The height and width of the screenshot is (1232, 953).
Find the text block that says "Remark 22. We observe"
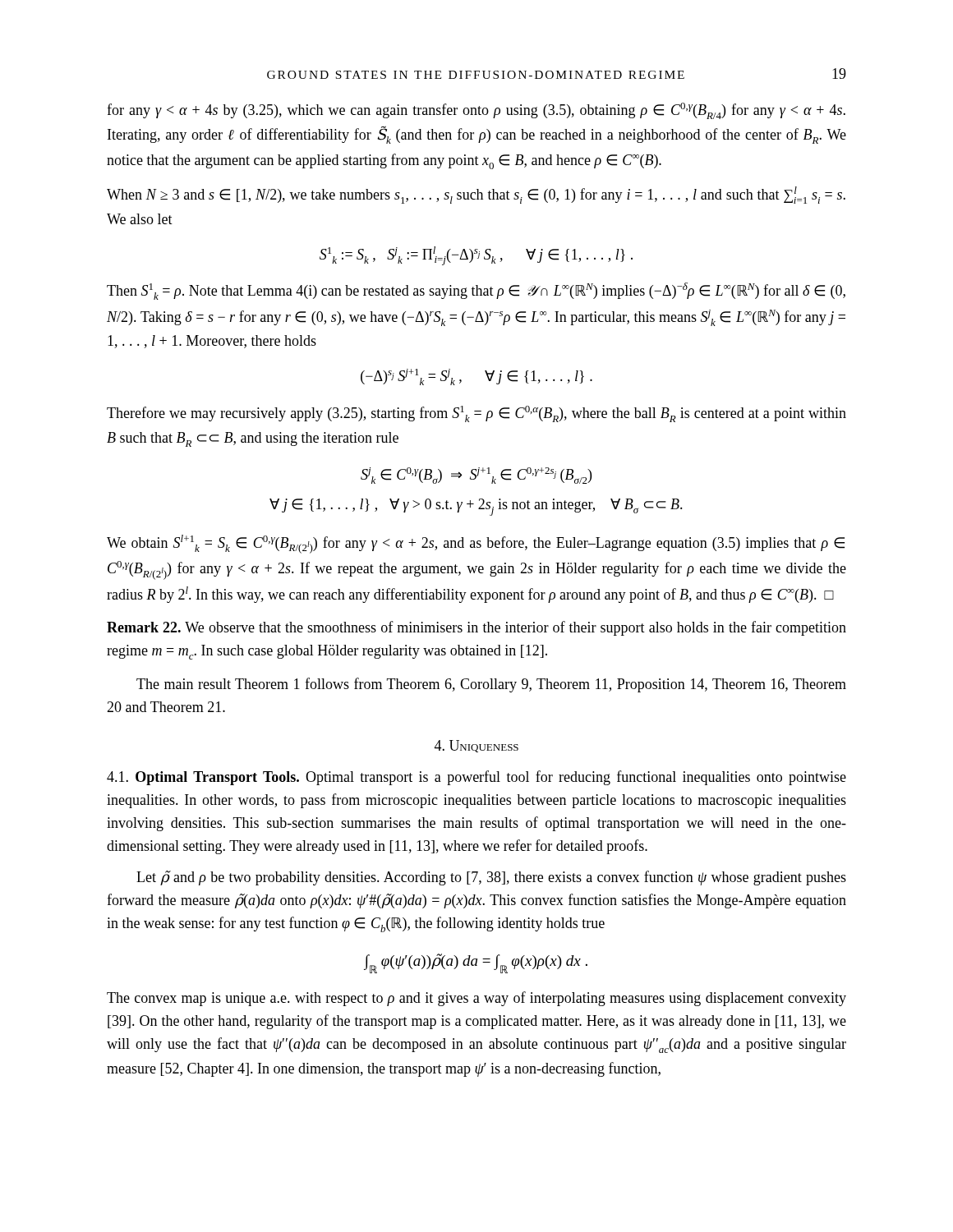coord(476,640)
